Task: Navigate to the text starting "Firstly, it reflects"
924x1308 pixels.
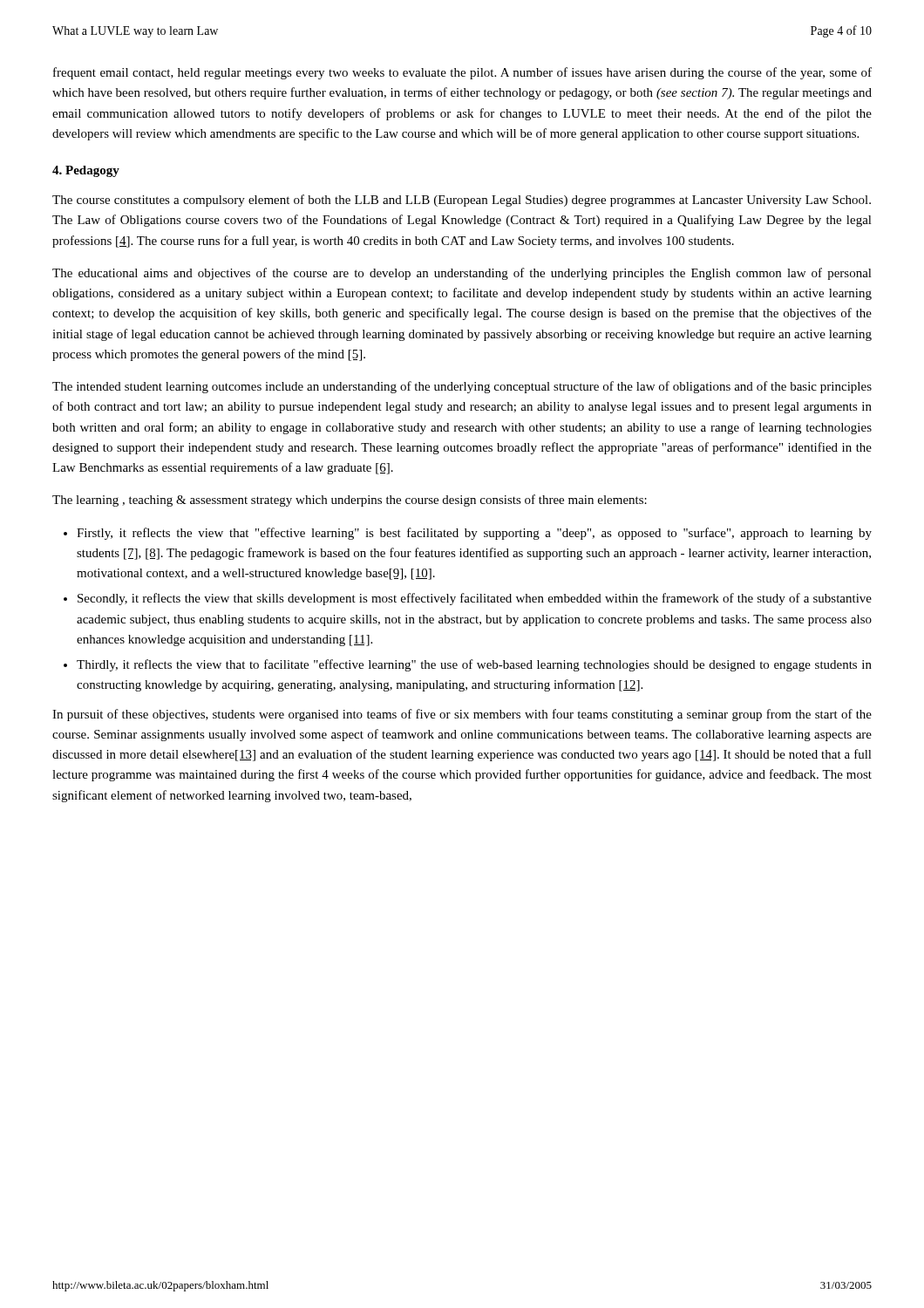Action: click(x=474, y=553)
